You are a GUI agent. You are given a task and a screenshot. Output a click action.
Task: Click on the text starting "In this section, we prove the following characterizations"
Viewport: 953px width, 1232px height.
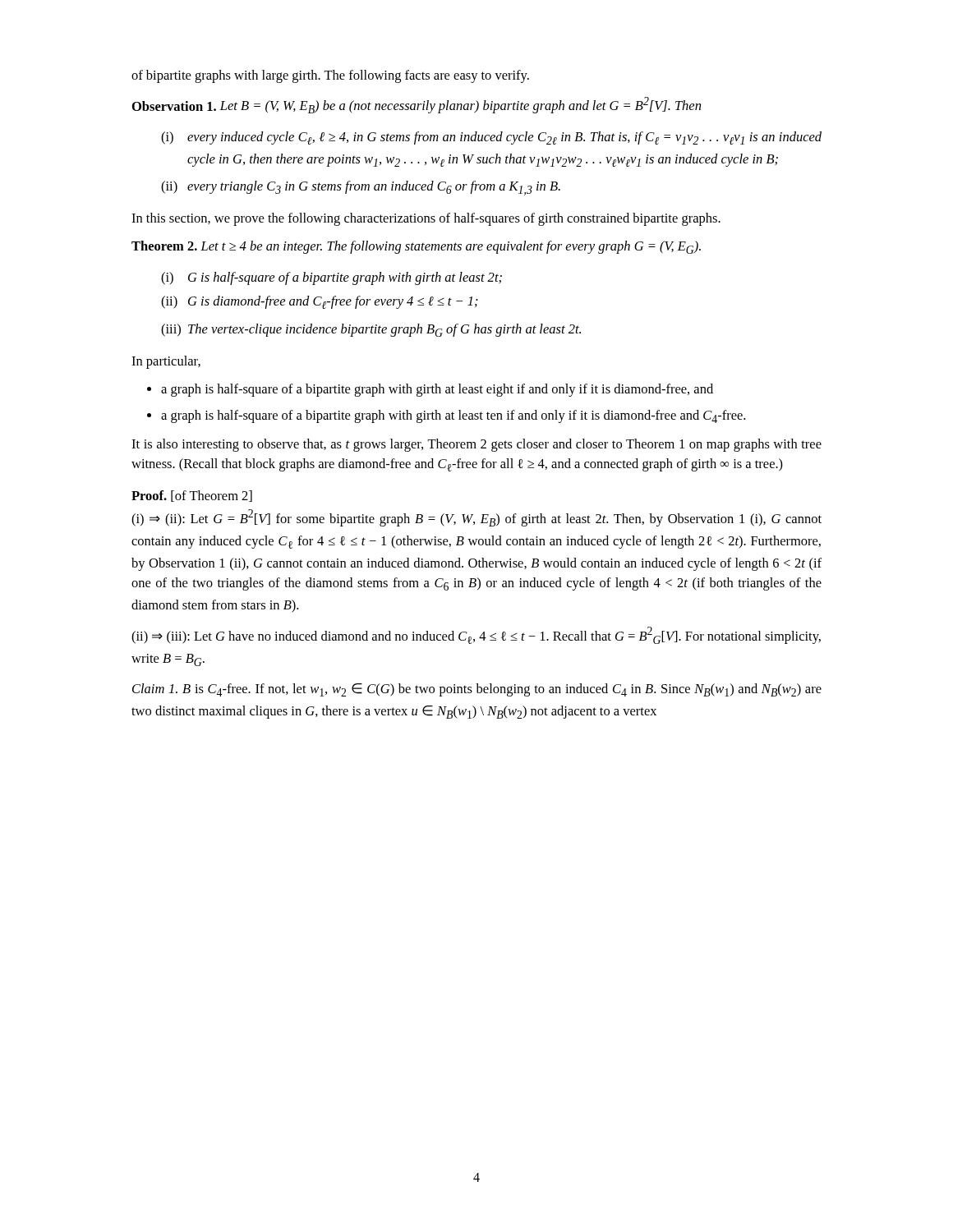[476, 219]
